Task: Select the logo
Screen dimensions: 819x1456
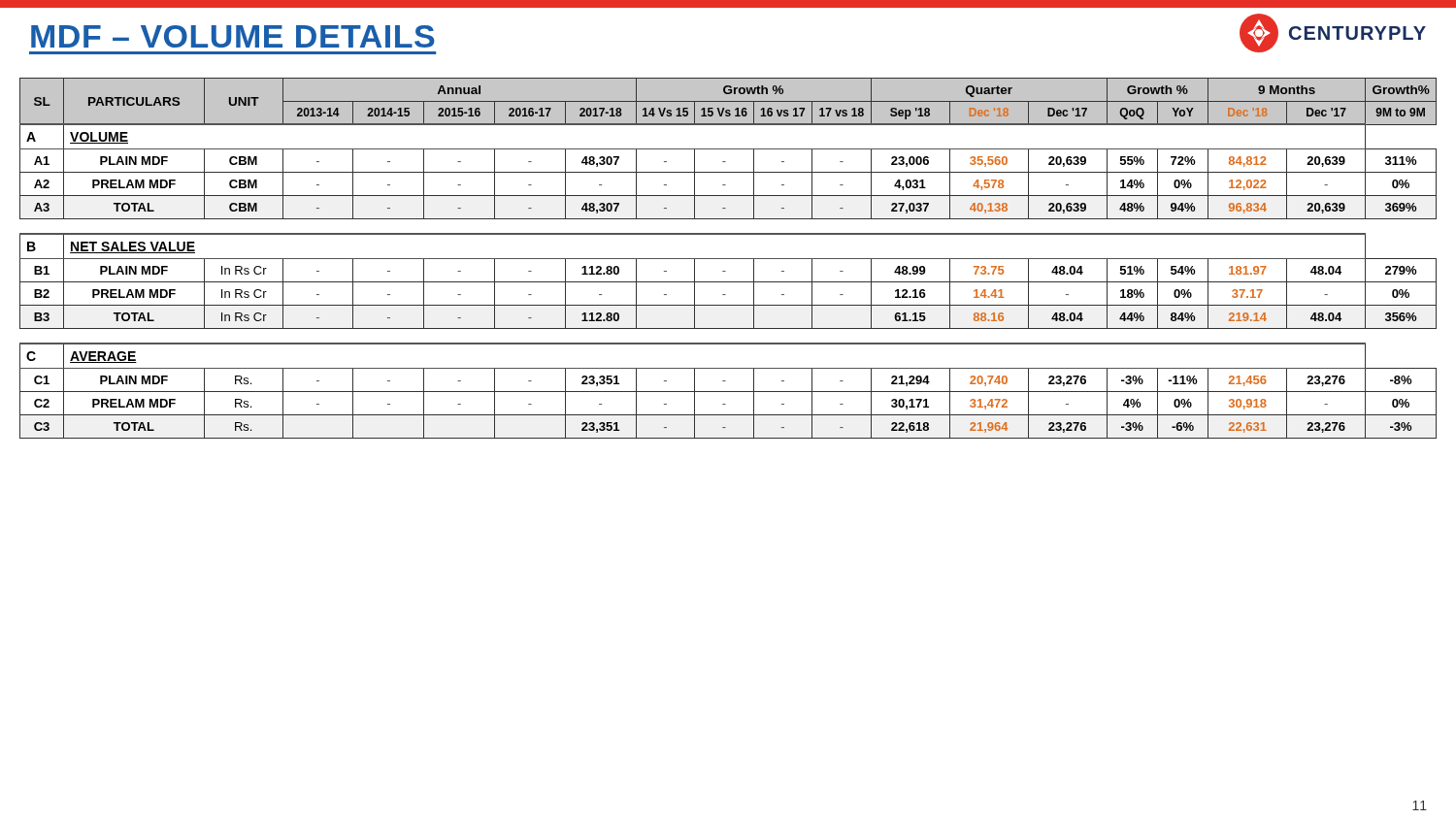Action: (1332, 33)
